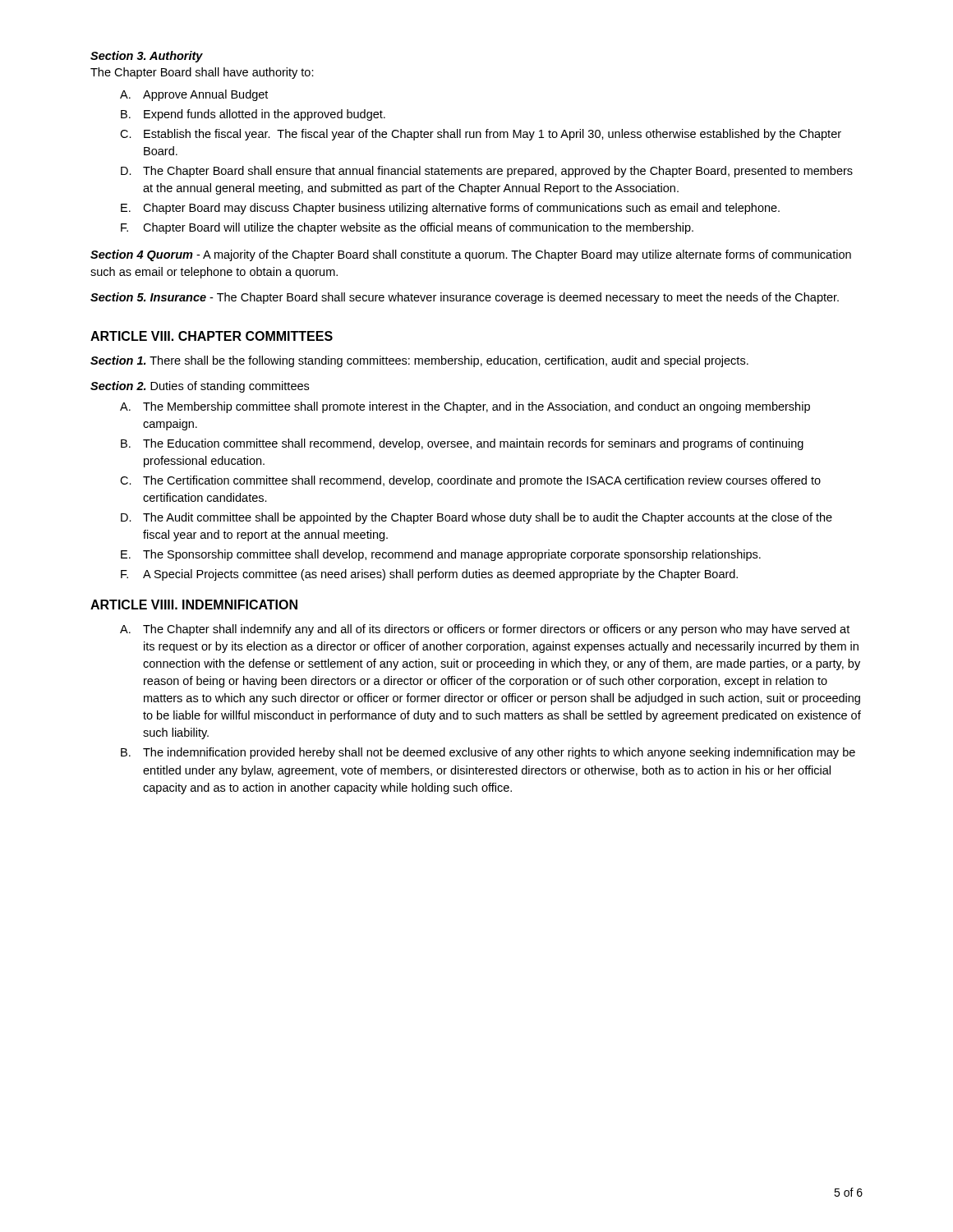Click on the element starting "B. The indemnification provided hereby shall not"

tap(491, 770)
